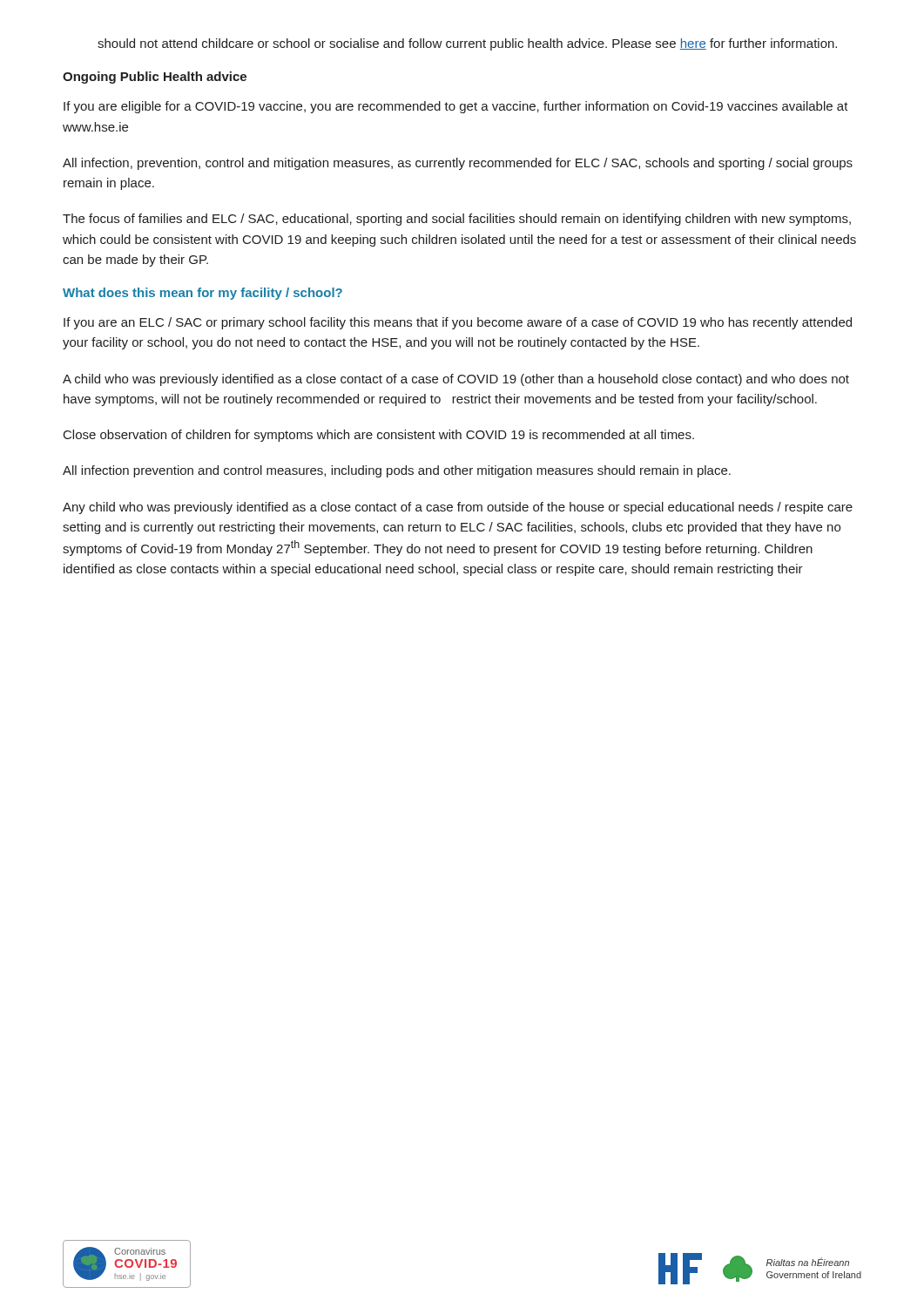Locate the block of text that opens with "Any child who was previously"
This screenshot has height=1307, width=924.
tap(458, 538)
